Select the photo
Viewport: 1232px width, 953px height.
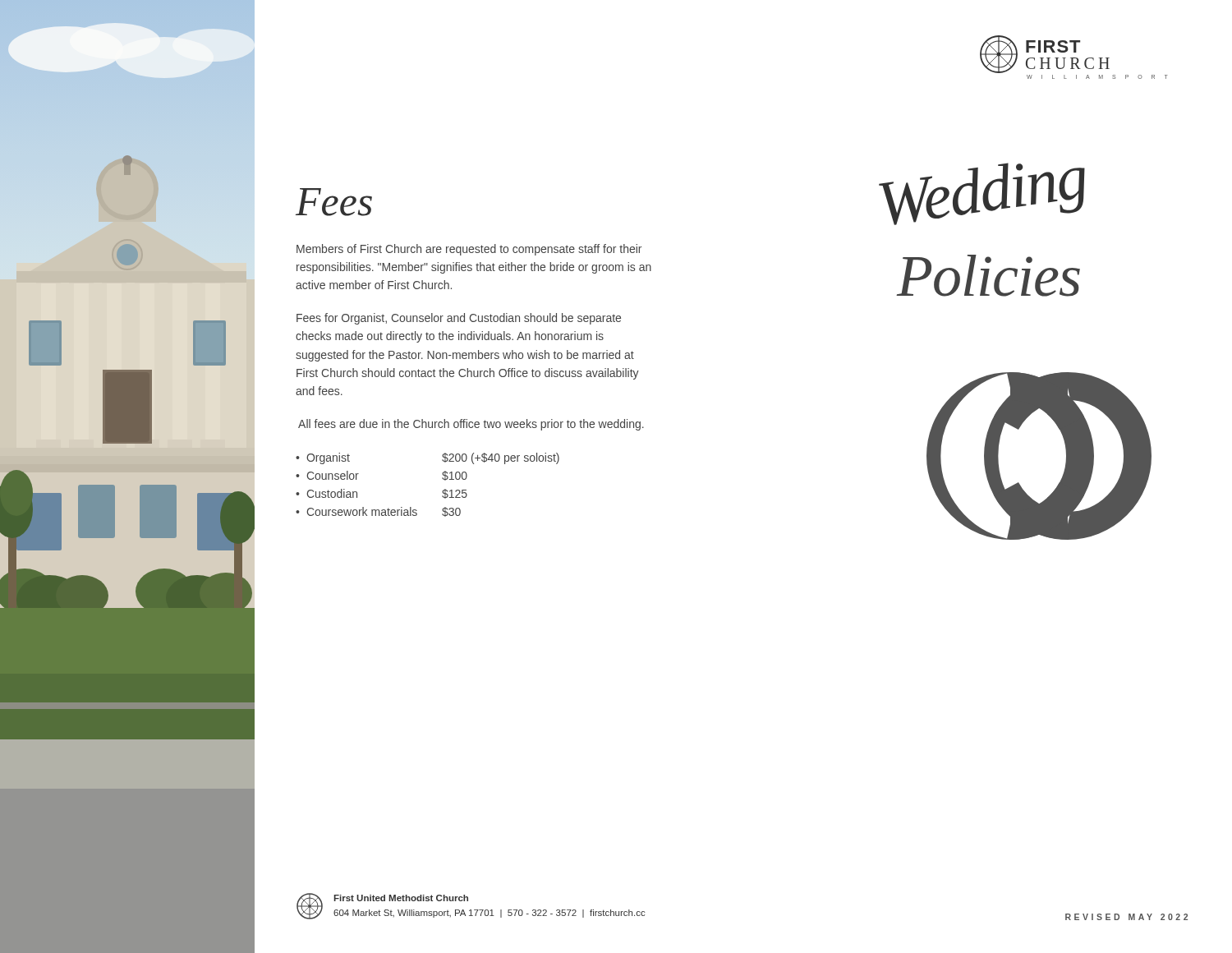127,476
